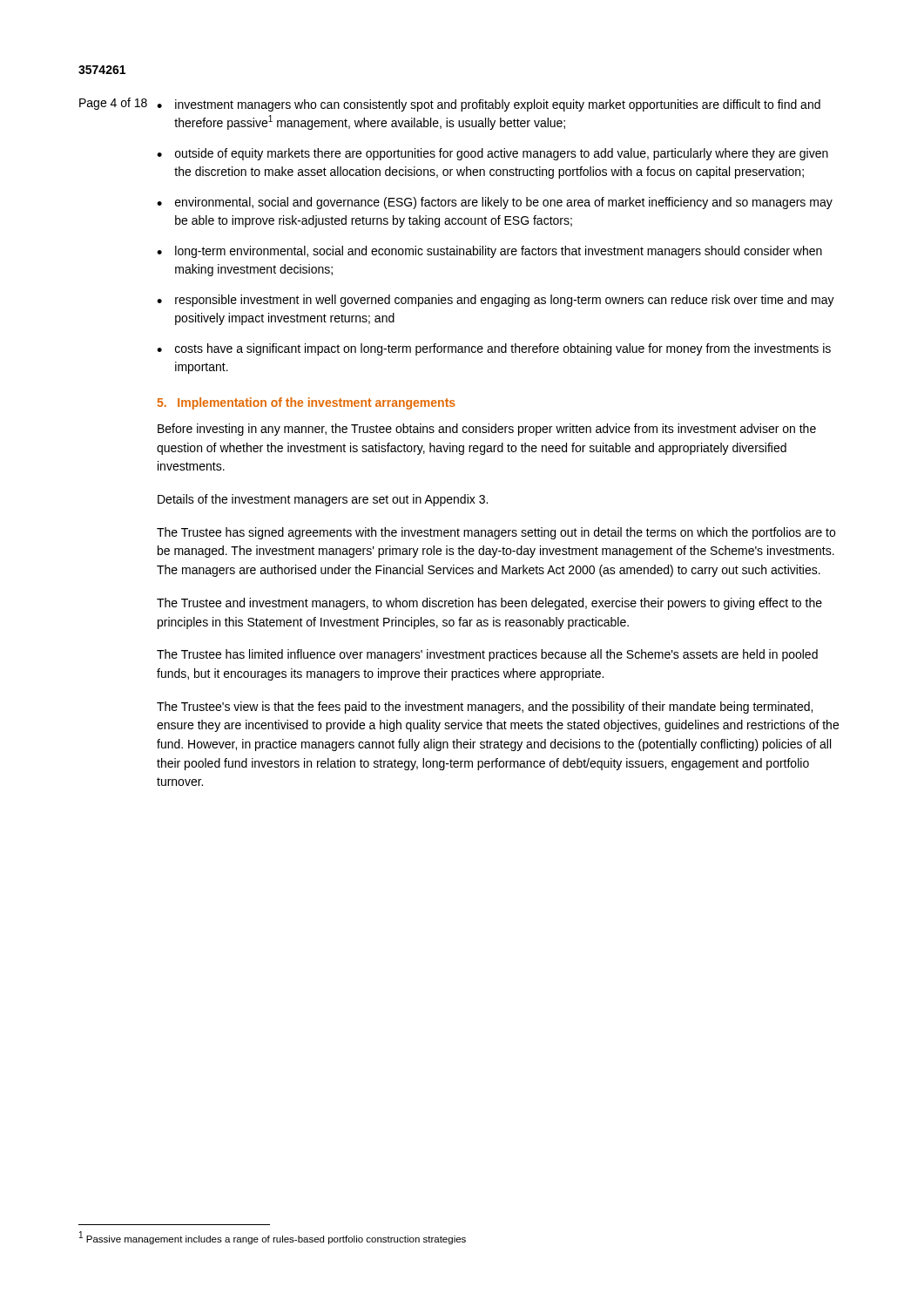The height and width of the screenshot is (1307, 924).
Task: Find the block on this page that starts "Before investing in any manner,"
Action: (486, 448)
